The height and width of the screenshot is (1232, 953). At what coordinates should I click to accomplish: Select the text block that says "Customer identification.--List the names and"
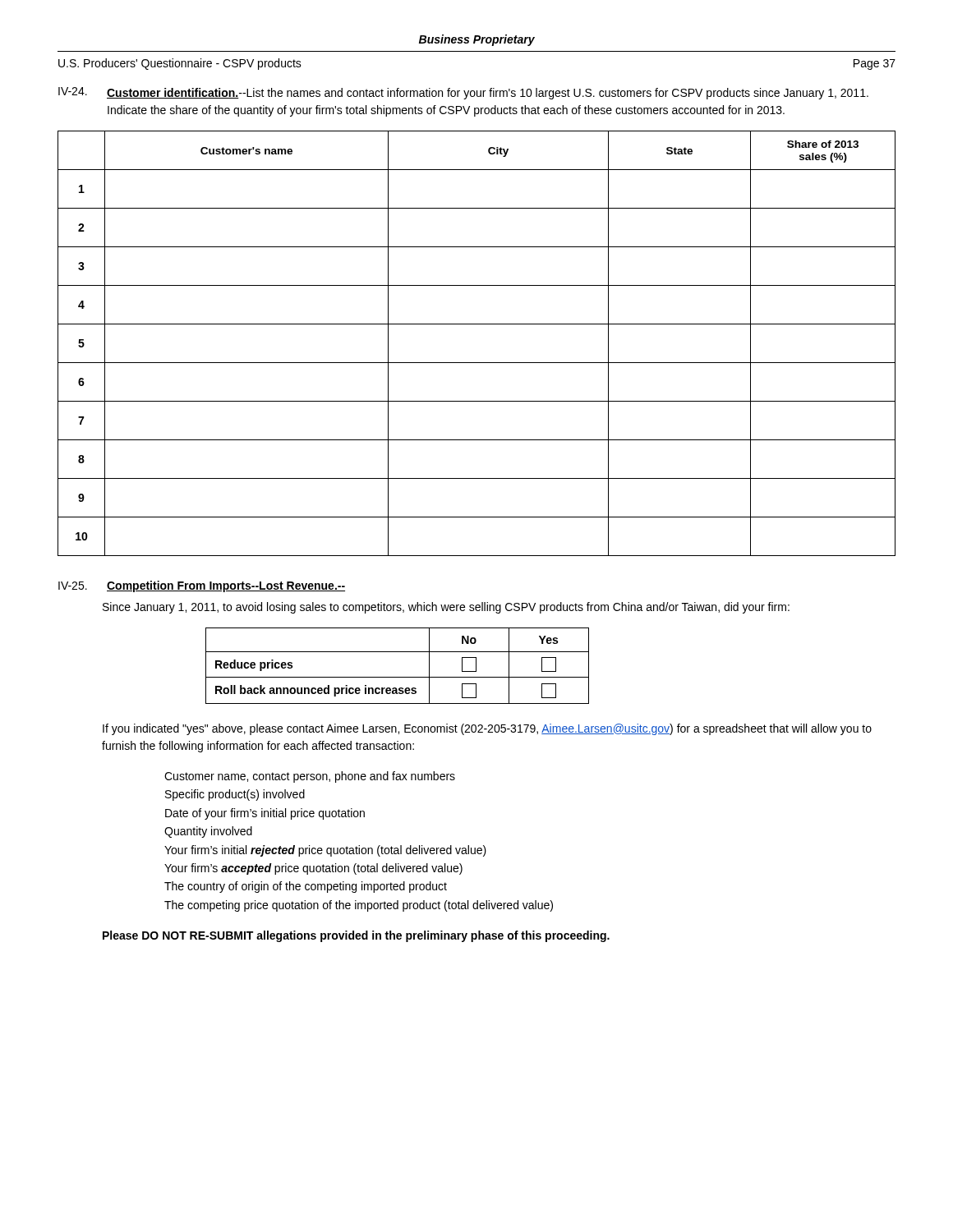pyautogui.click(x=488, y=101)
